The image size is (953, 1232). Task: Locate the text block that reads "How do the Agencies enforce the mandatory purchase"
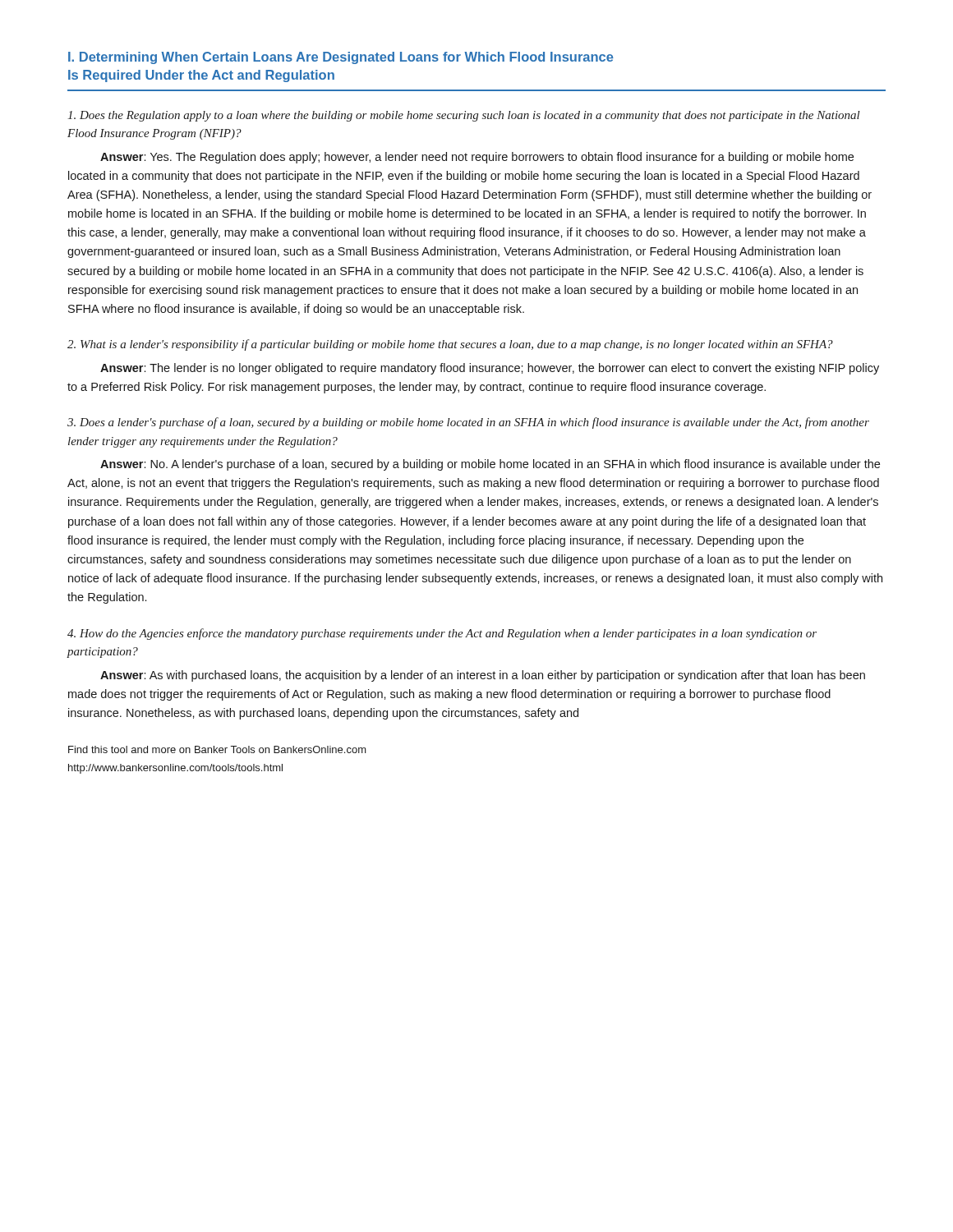tap(476, 673)
